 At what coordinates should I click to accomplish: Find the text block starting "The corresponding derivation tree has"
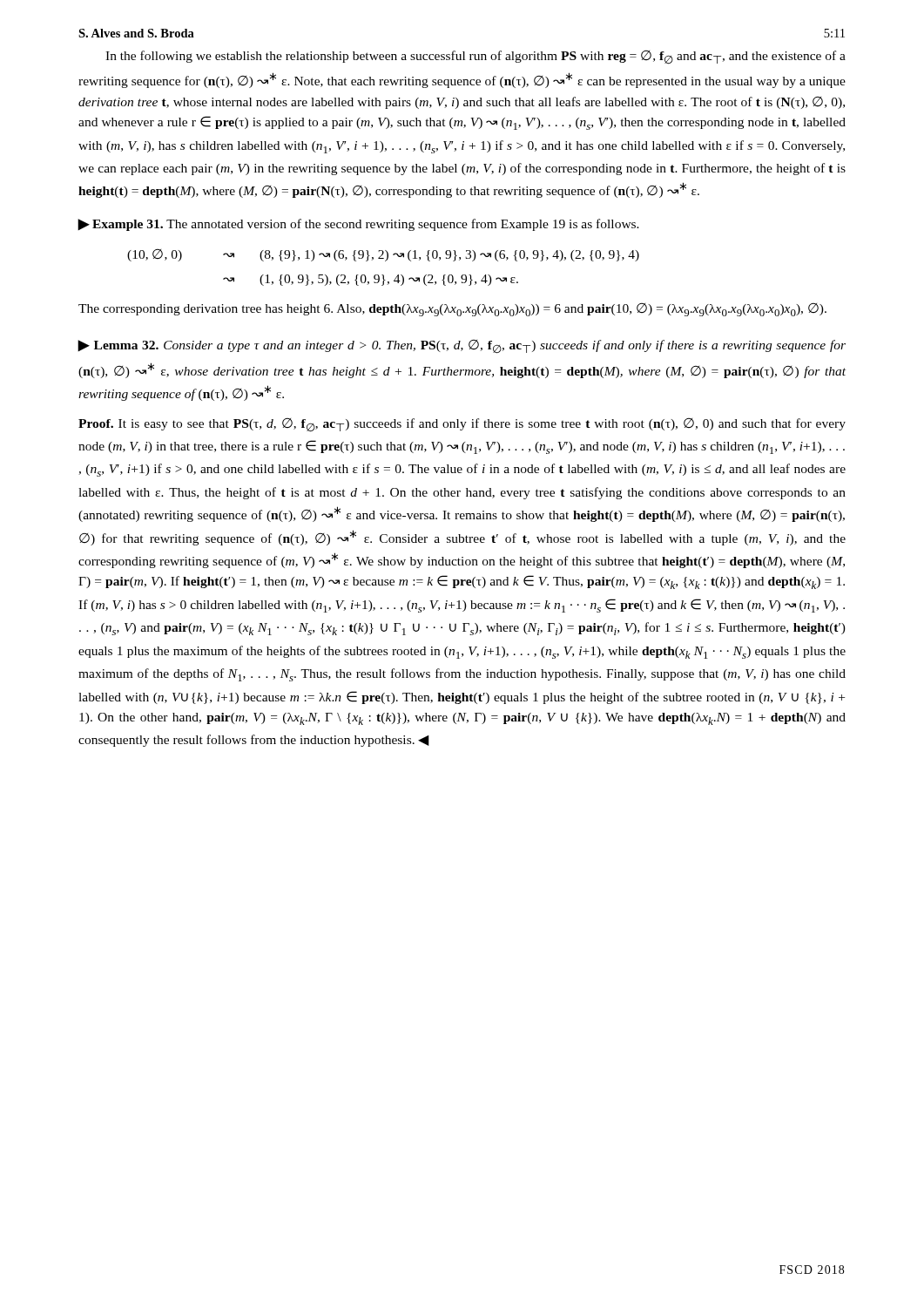point(462,309)
